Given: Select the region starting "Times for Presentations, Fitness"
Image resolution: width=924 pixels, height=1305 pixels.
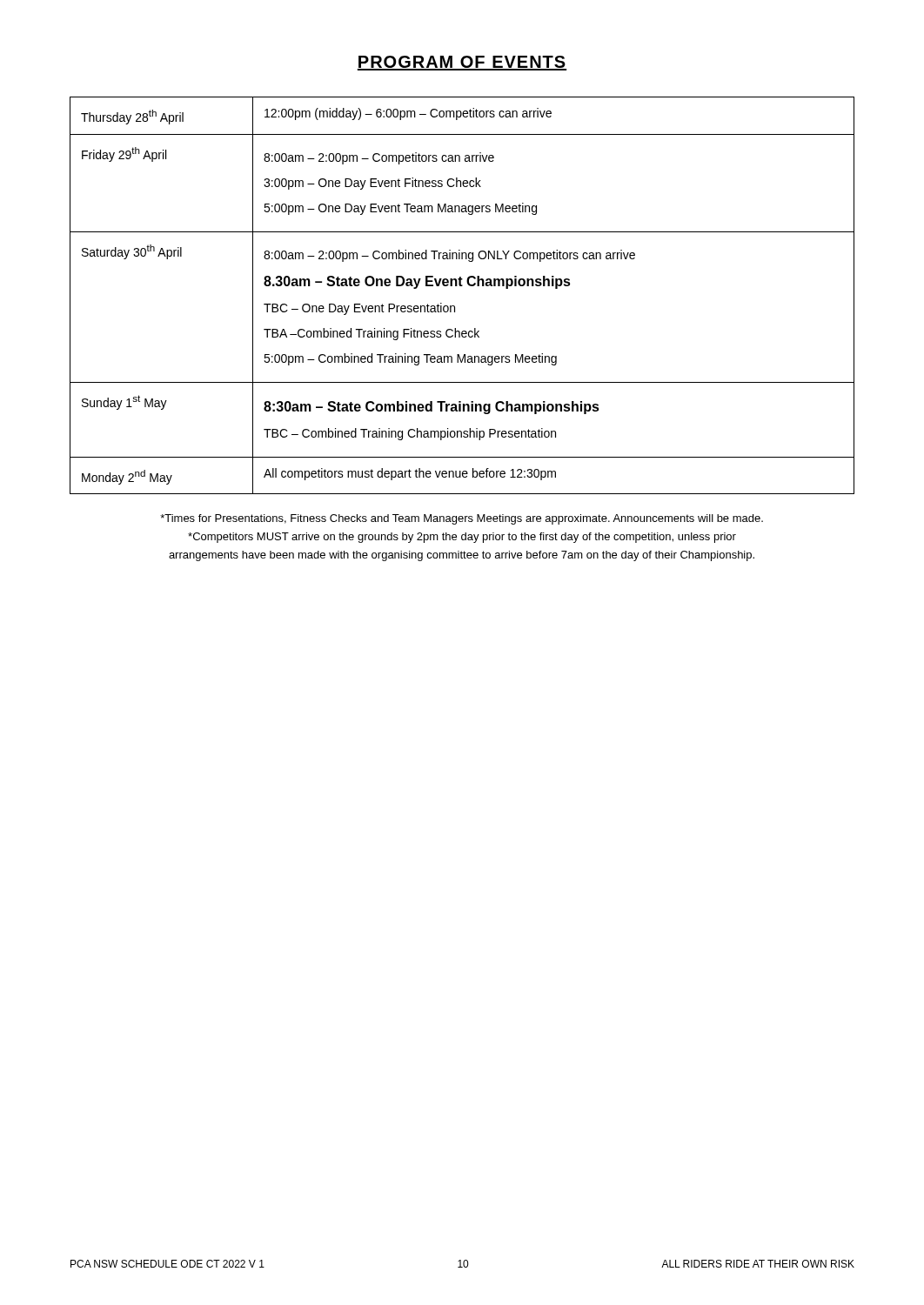Looking at the screenshot, I should (x=462, y=536).
